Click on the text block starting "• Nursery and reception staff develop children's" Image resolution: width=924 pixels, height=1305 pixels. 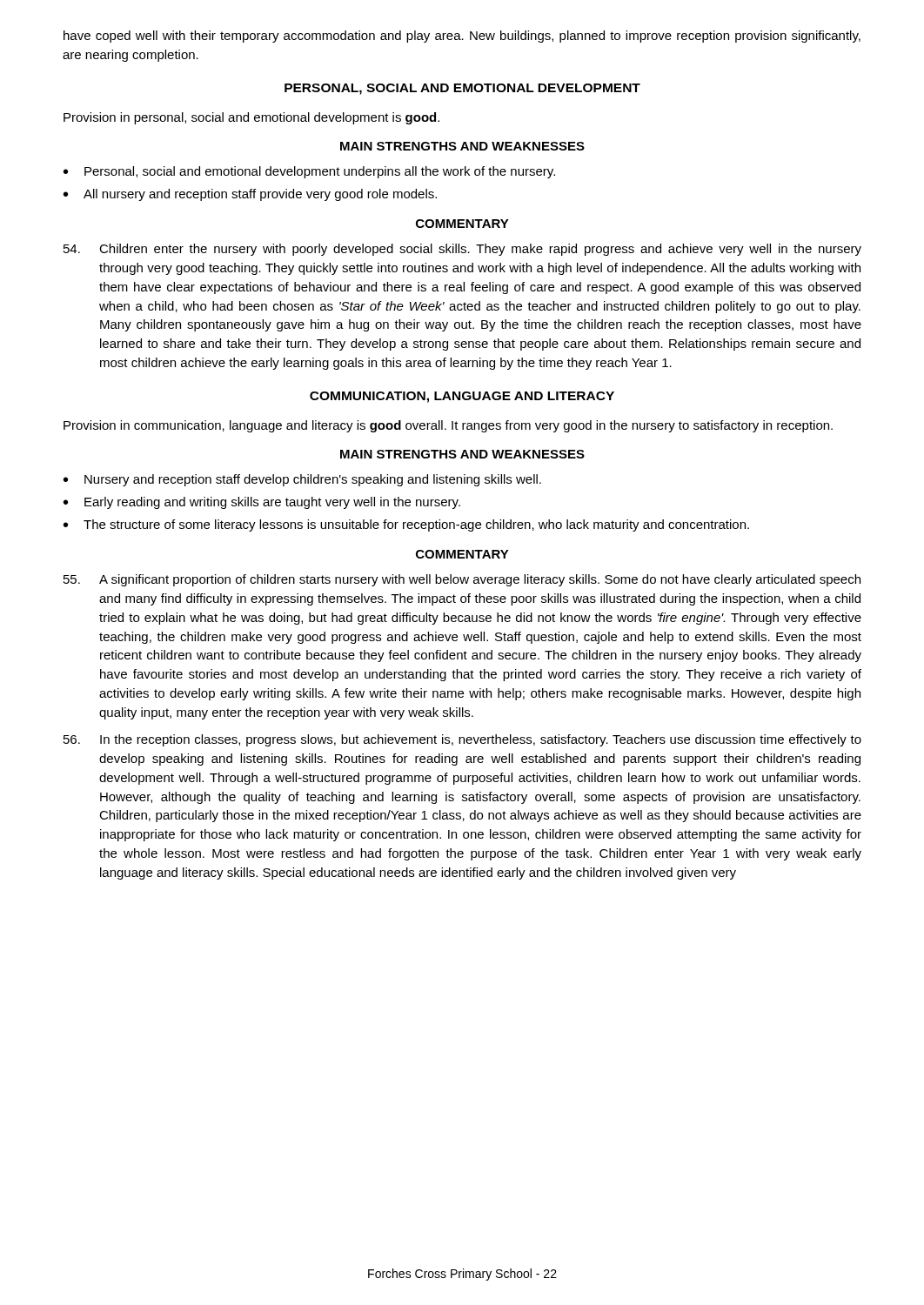[x=302, y=480]
